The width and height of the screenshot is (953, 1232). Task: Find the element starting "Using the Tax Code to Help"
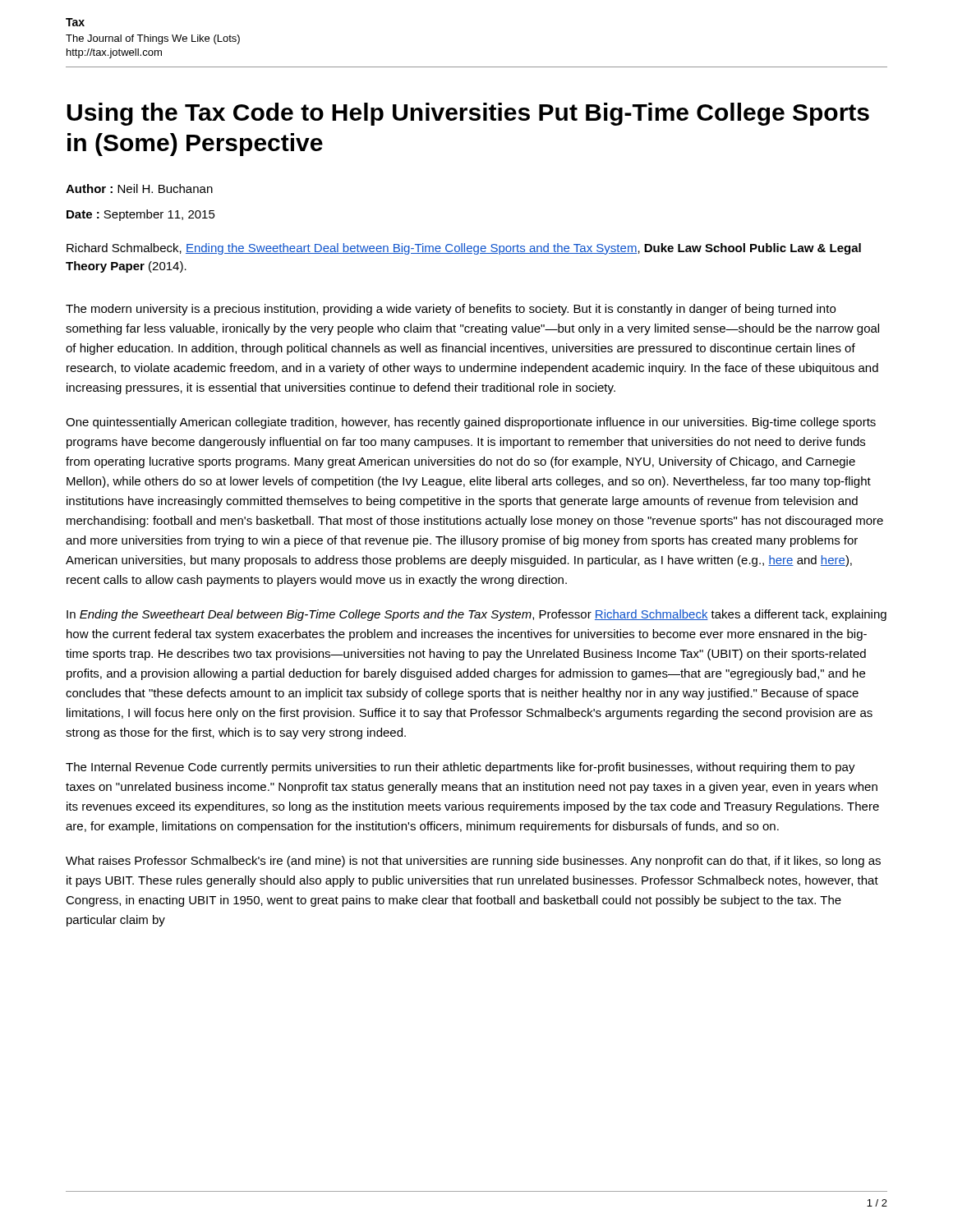click(476, 128)
